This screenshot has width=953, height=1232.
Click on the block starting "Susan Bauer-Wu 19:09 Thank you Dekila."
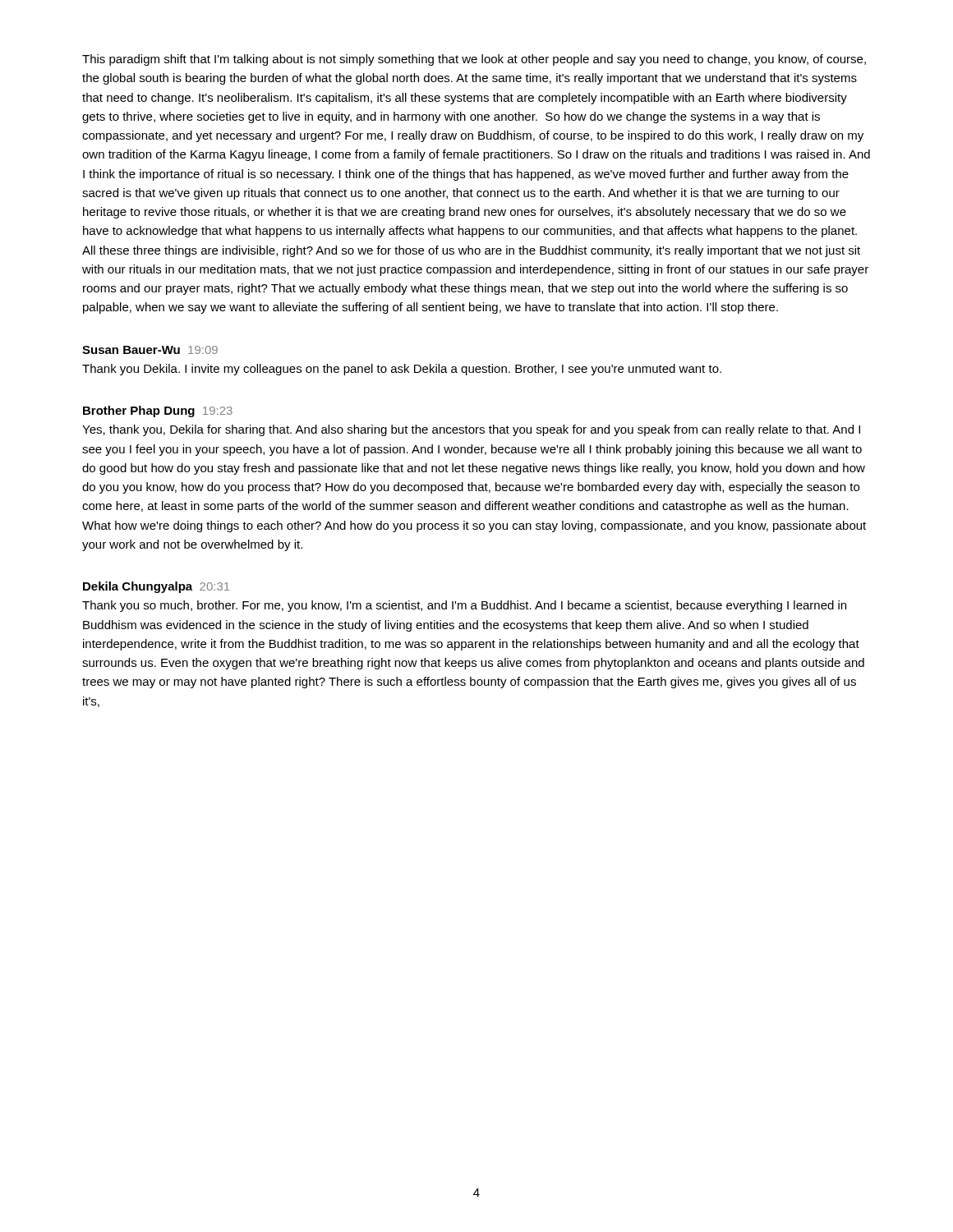[x=402, y=359]
